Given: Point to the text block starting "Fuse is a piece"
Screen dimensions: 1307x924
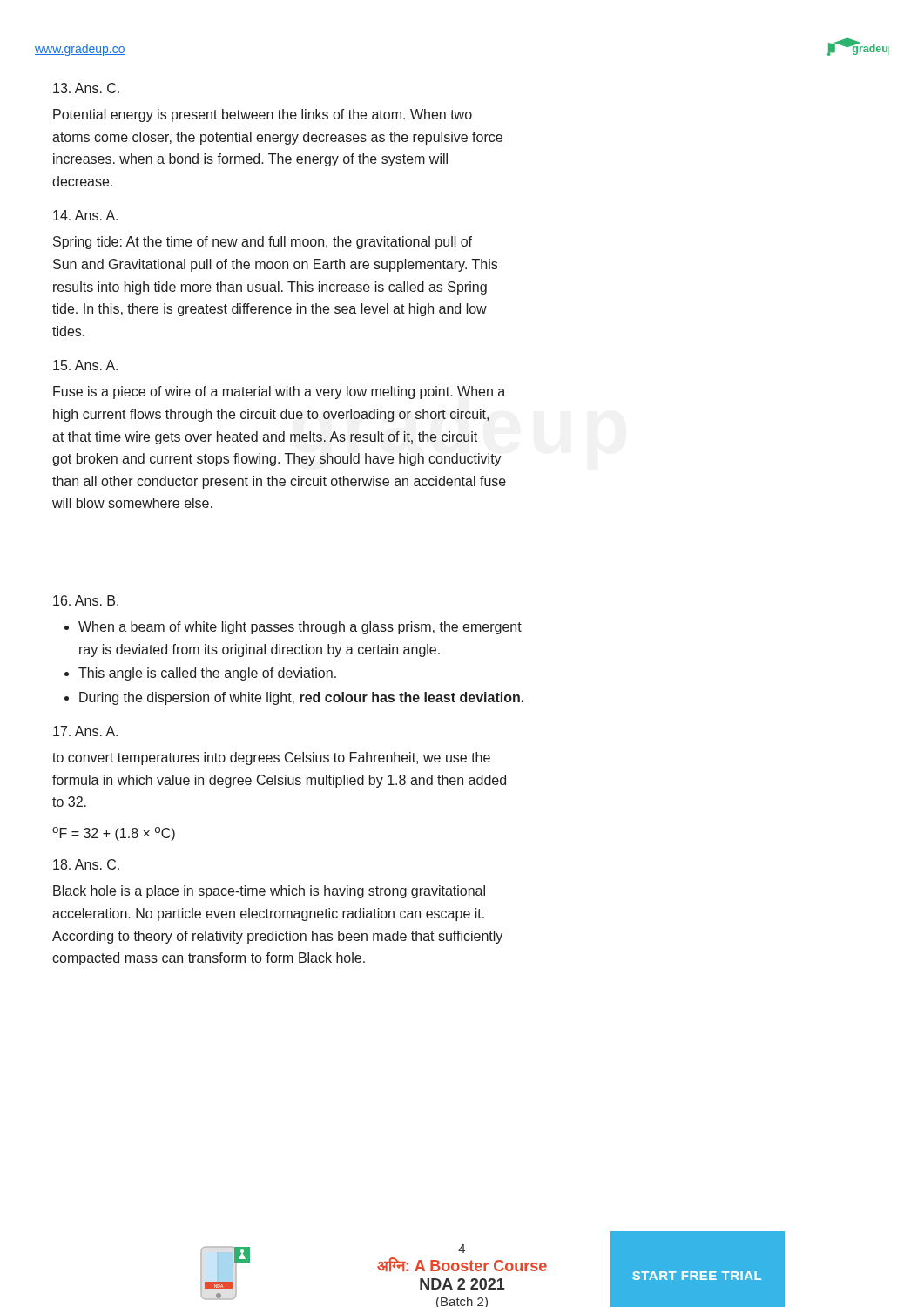Looking at the screenshot, I should click(x=279, y=448).
